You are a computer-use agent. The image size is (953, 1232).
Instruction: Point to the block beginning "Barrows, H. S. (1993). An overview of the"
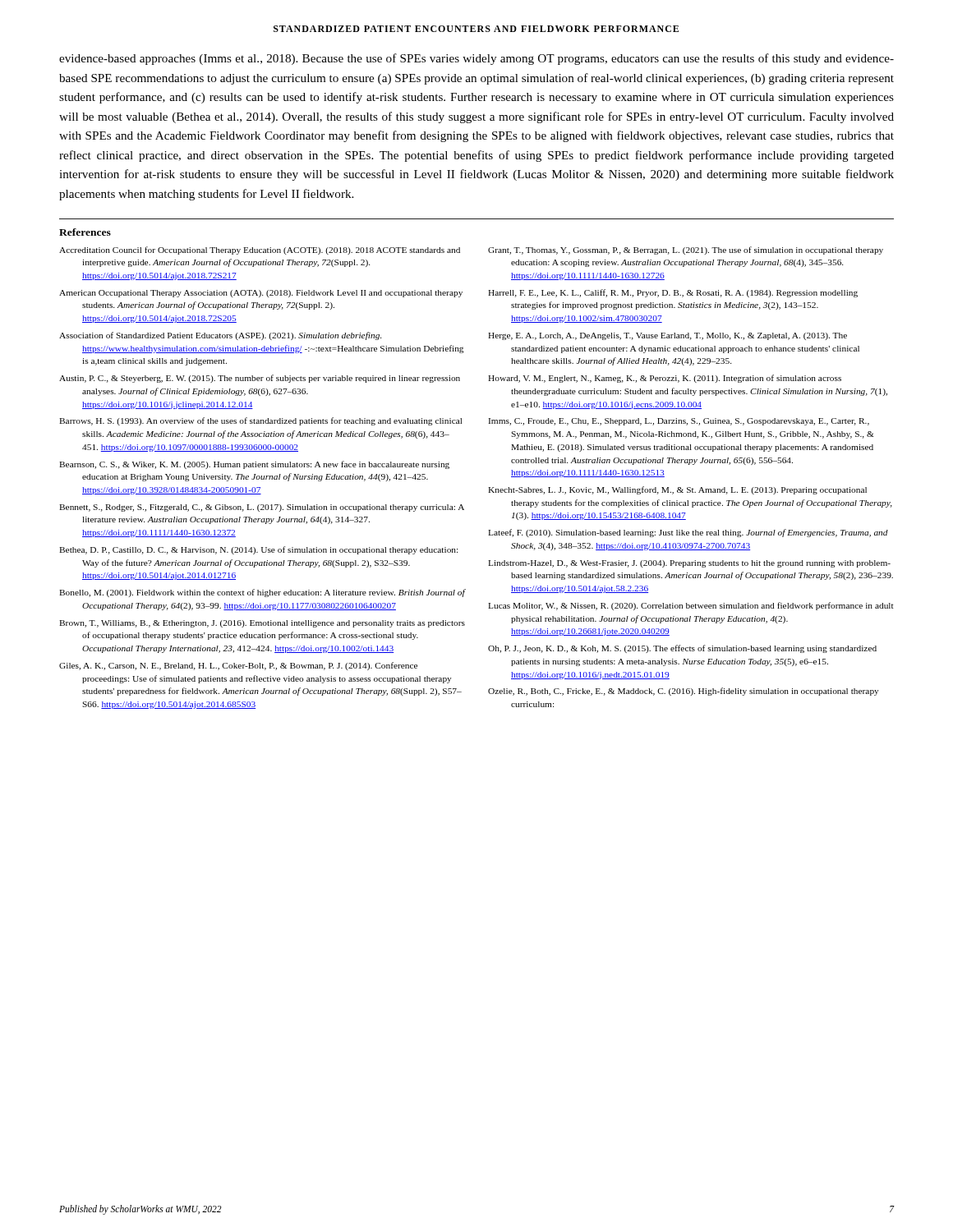(261, 434)
